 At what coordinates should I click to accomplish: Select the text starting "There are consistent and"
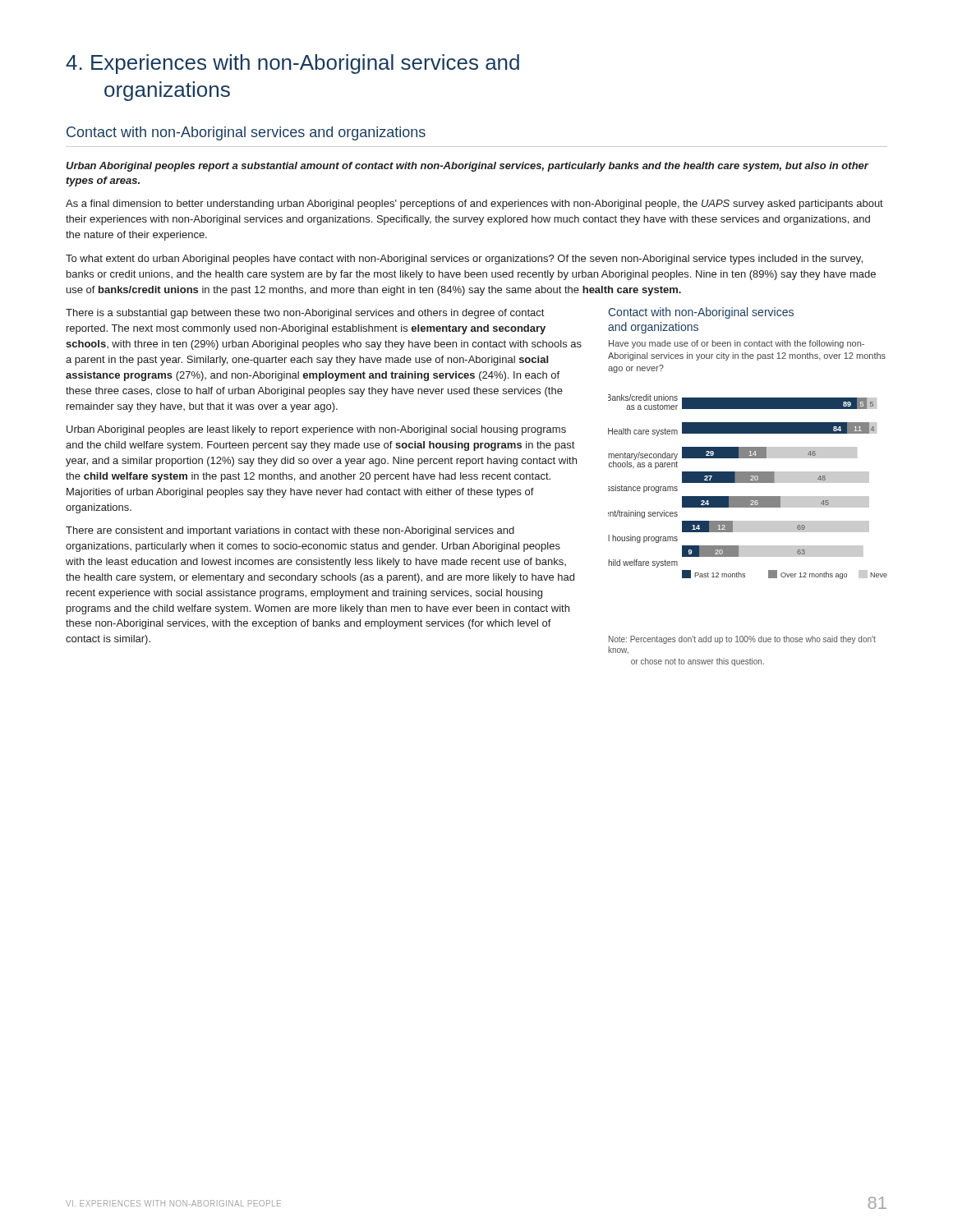click(320, 585)
